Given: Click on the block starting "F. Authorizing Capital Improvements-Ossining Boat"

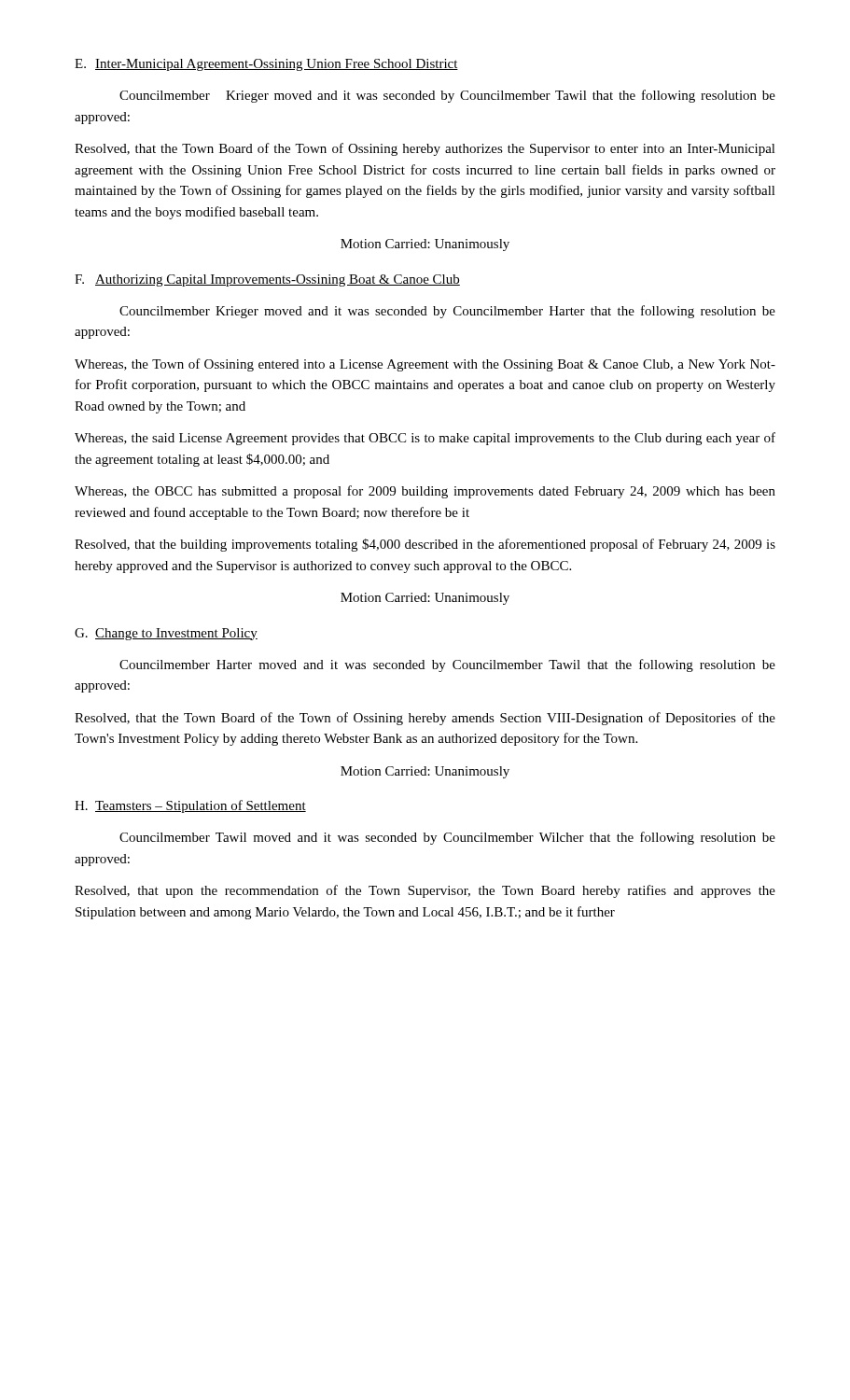Looking at the screenshot, I should (267, 279).
